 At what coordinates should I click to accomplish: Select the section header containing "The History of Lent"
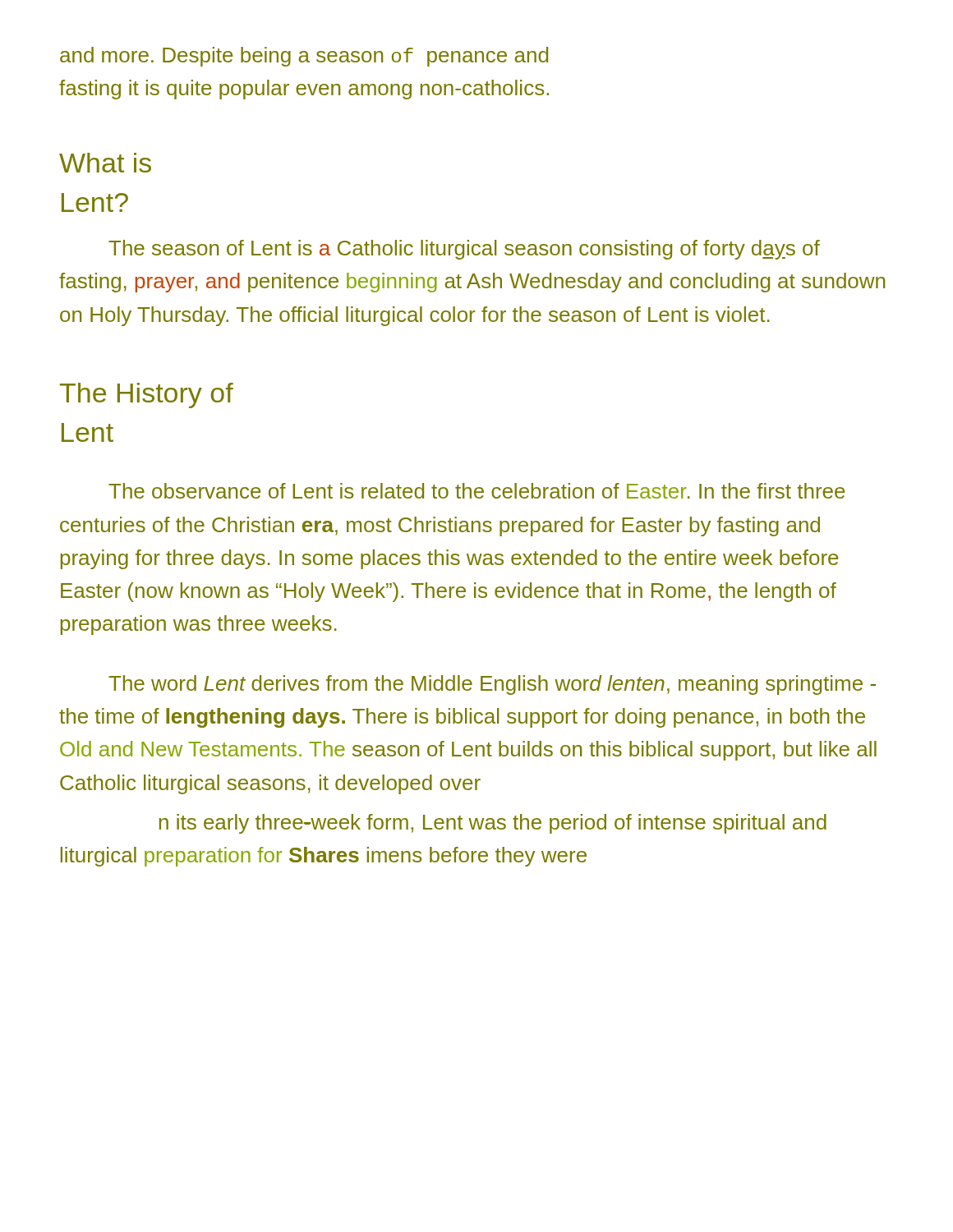coord(146,412)
